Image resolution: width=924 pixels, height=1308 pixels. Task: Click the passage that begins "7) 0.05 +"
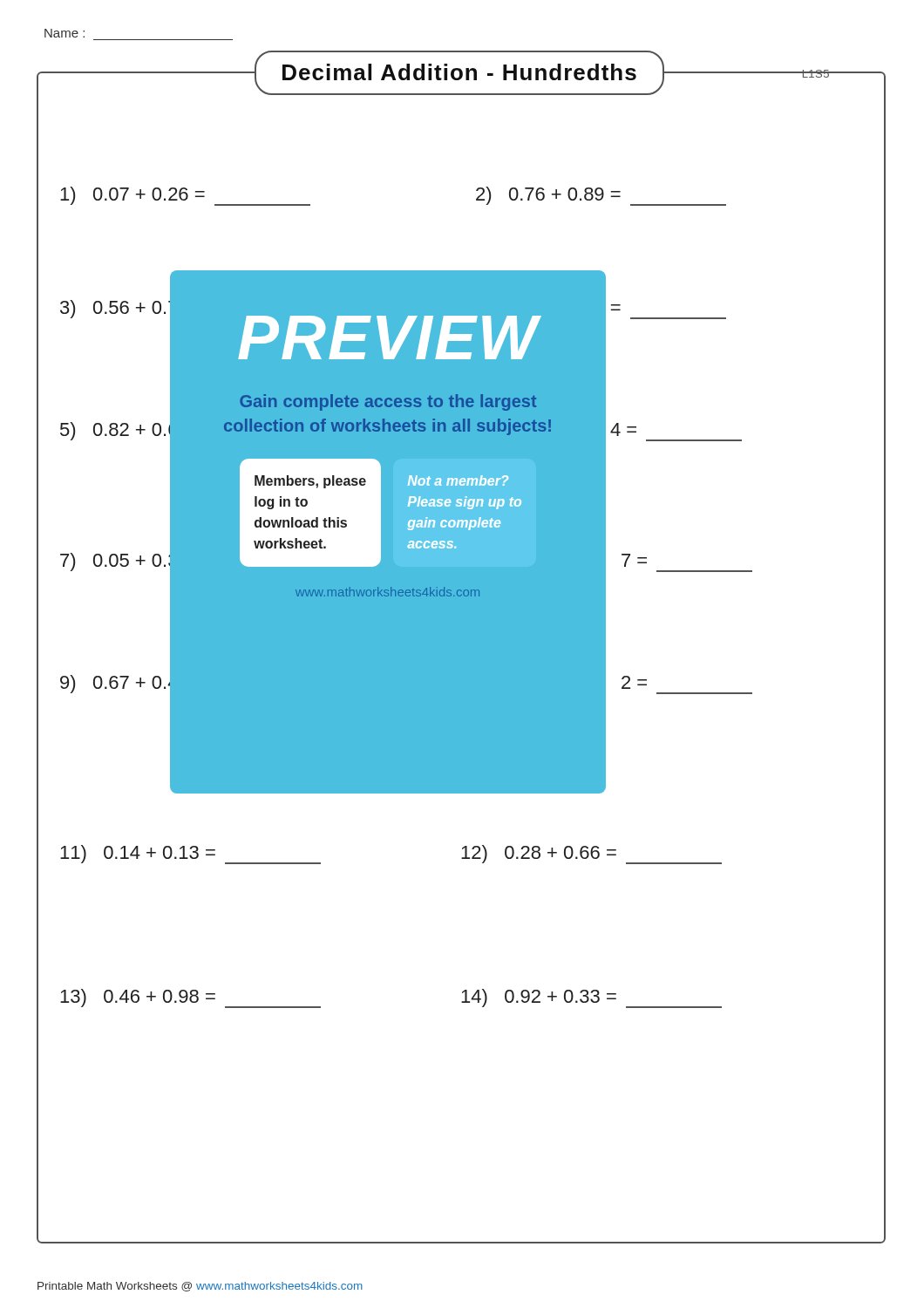pyautogui.click(x=132, y=560)
